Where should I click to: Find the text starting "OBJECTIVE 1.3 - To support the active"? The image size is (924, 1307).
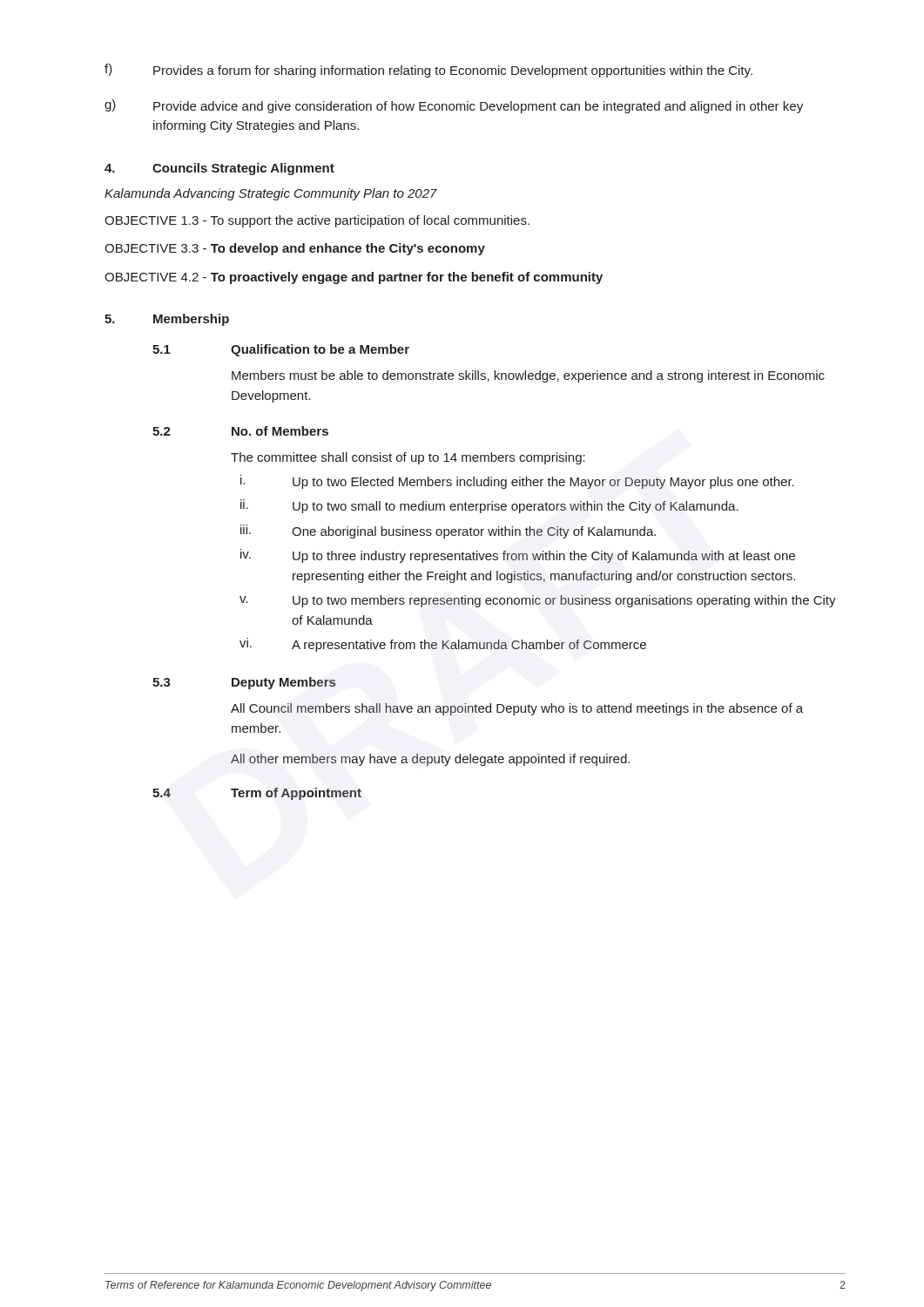[x=317, y=220]
